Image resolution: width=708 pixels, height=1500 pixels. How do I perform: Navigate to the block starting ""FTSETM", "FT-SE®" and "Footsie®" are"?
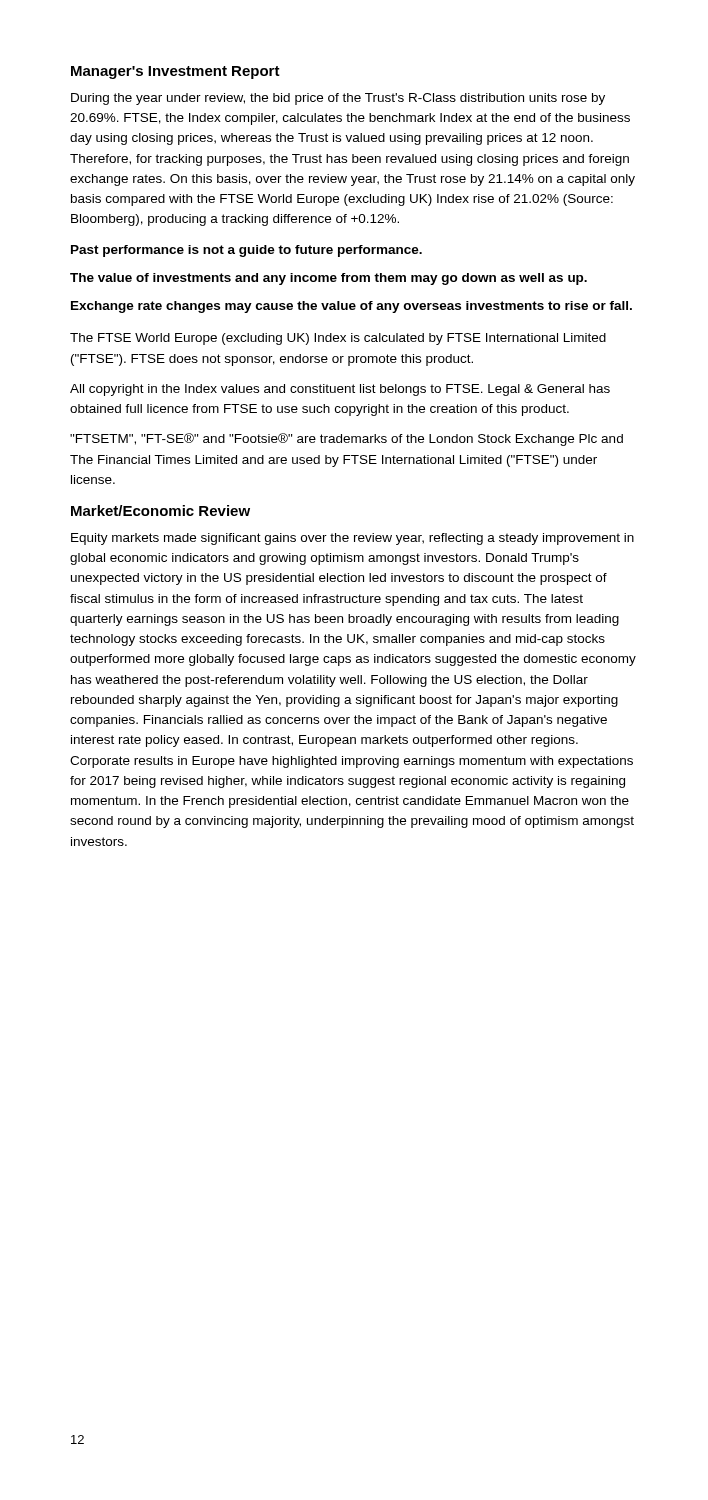coord(347,459)
